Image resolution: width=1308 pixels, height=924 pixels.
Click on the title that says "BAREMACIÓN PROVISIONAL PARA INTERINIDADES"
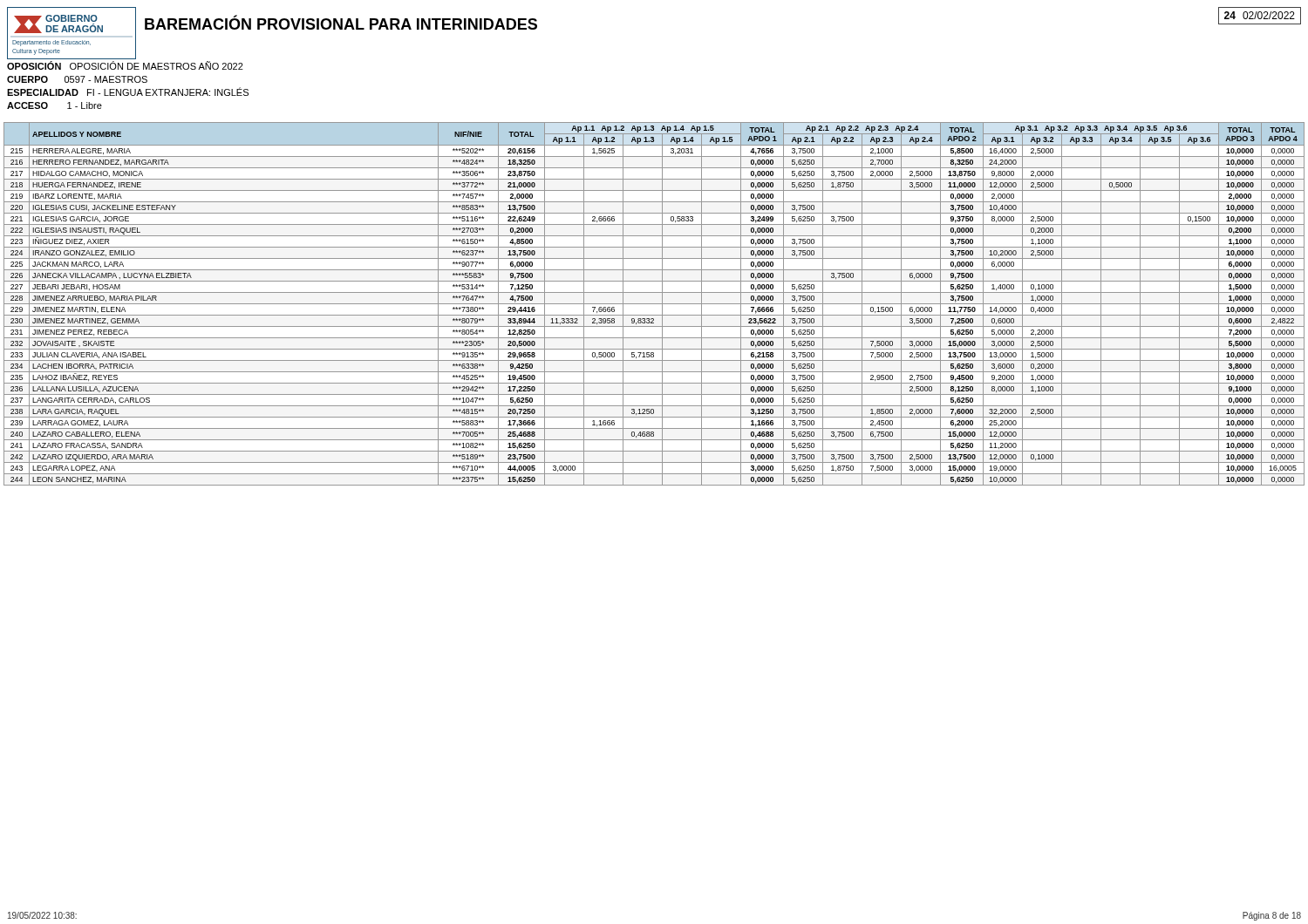[341, 24]
